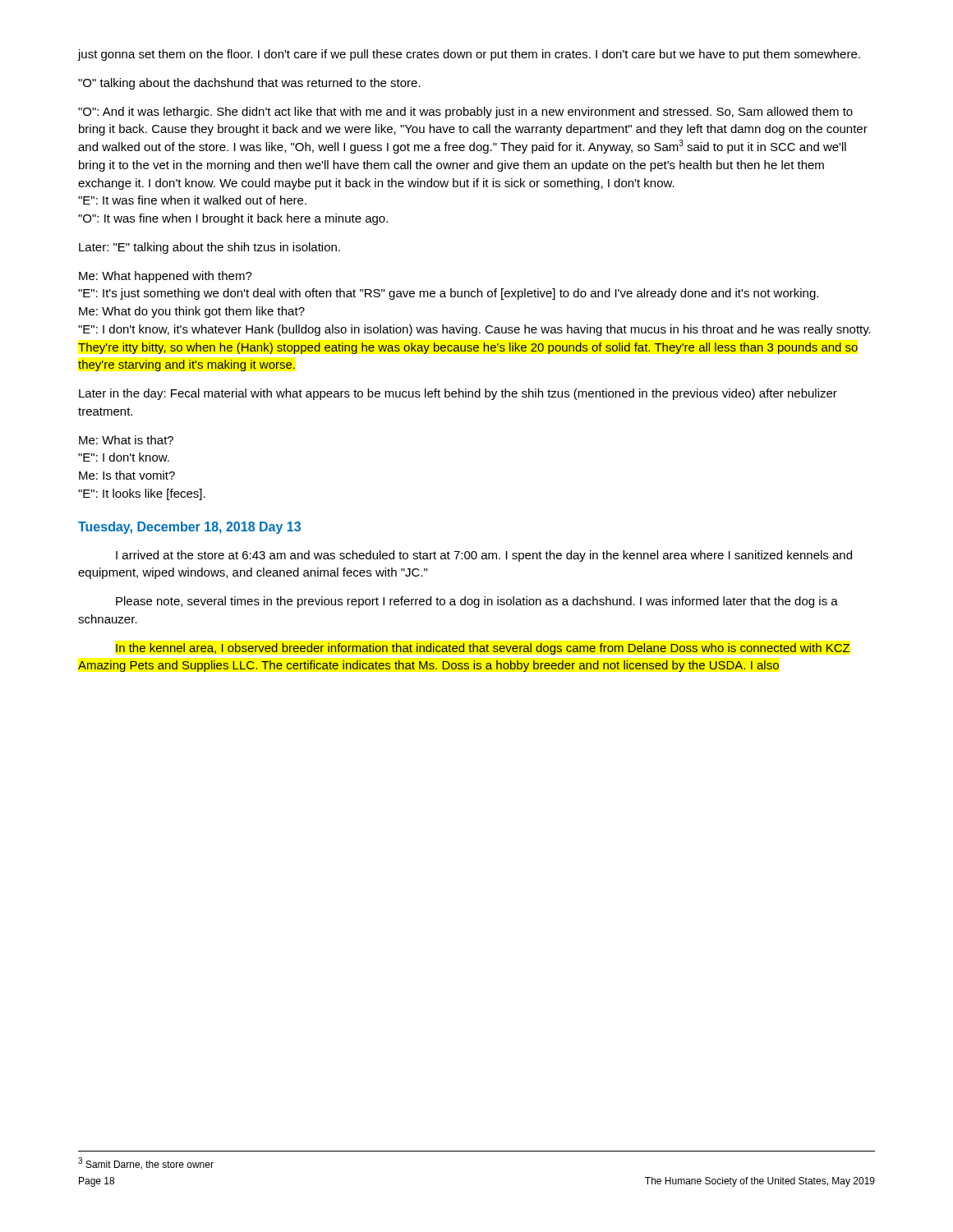Viewport: 953px width, 1232px height.
Task: Click on the text block containing "Later: "E" talking about the shih tzus"
Action: [x=209, y=248]
